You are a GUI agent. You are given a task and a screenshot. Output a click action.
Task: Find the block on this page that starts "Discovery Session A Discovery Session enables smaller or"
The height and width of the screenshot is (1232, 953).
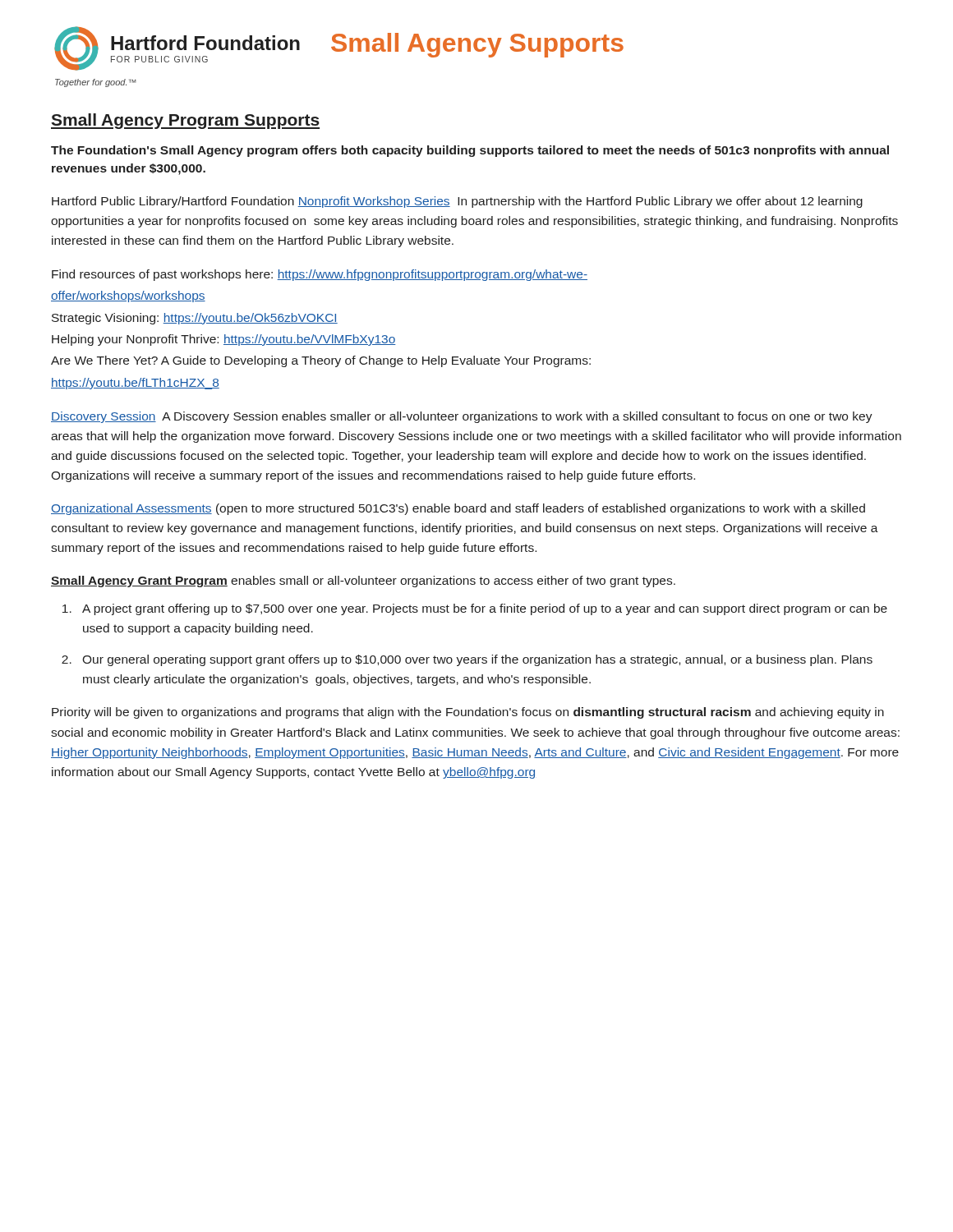coord(476,446)
